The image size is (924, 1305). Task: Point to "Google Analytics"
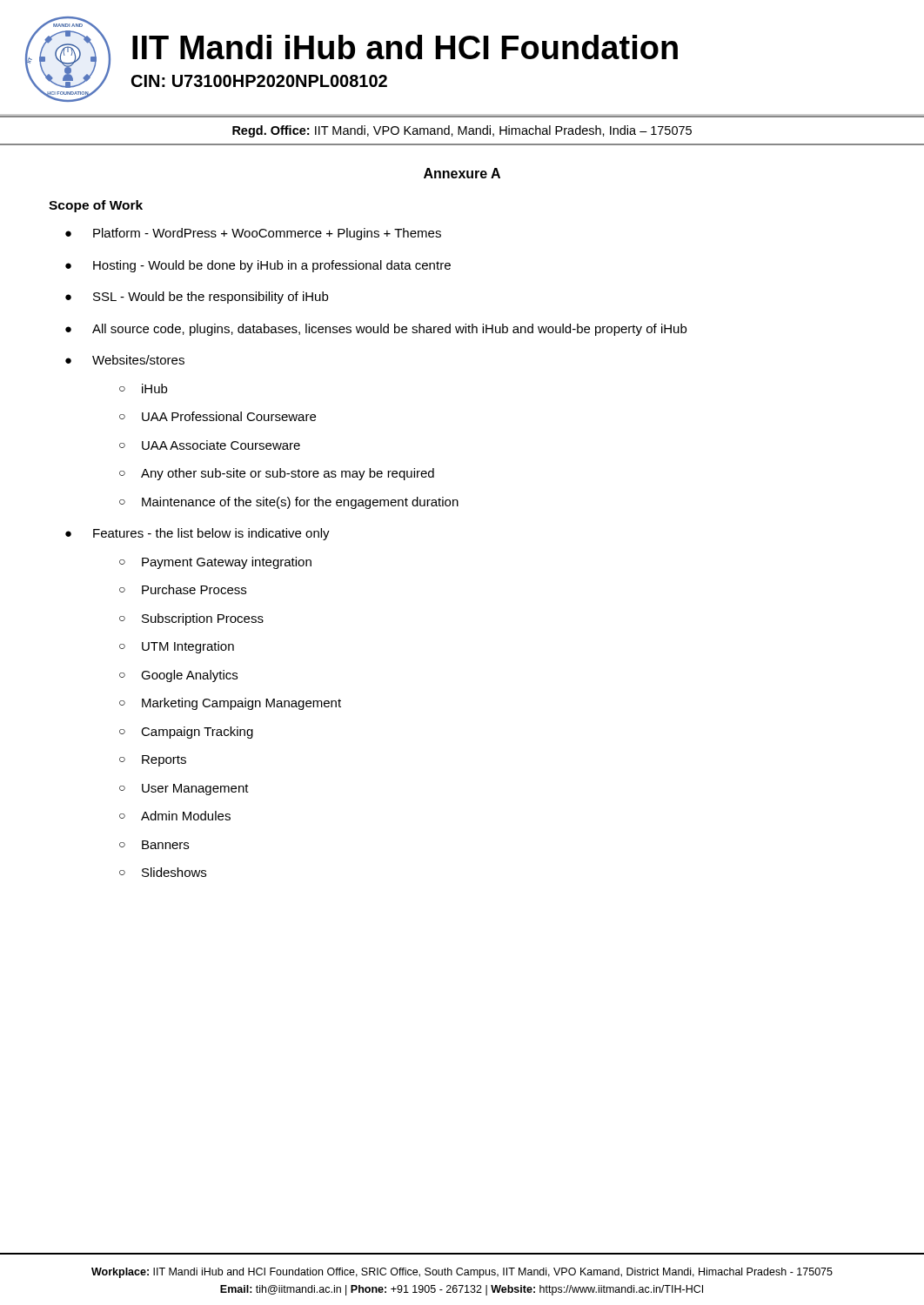[x=190, y=674]
